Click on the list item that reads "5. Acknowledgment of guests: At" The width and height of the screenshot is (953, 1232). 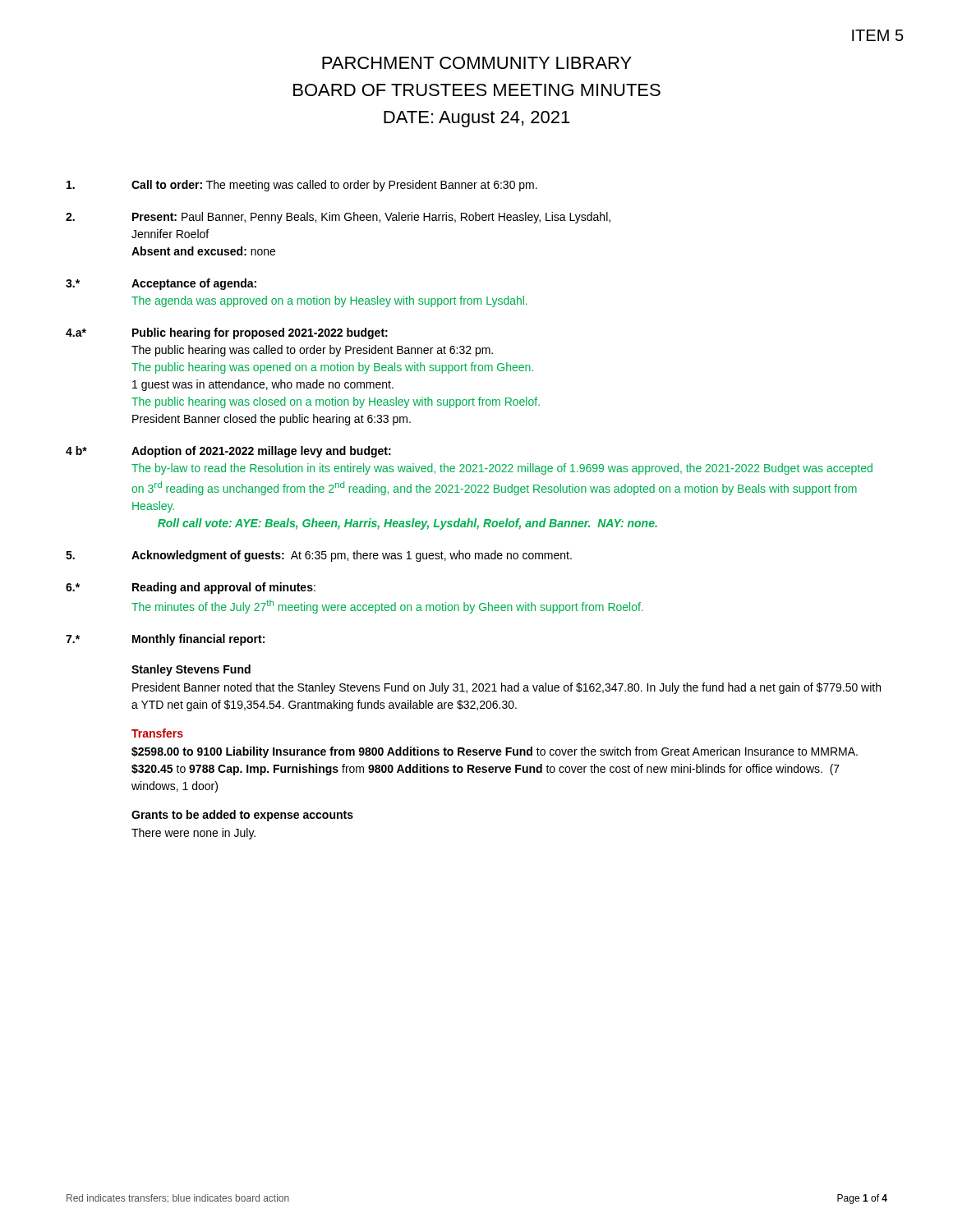476,555
